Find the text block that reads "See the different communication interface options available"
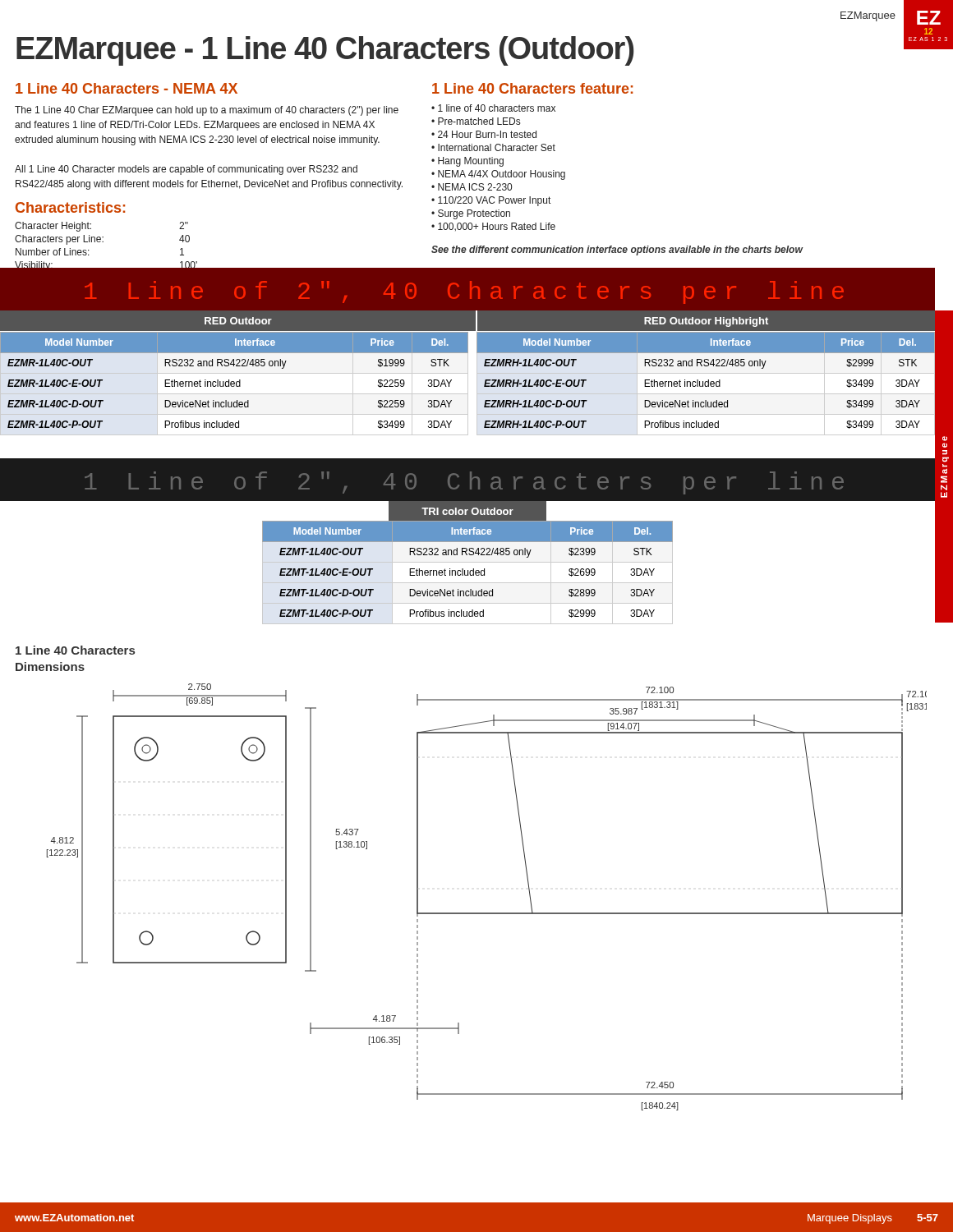The height and width of the screenshot is (1232, 953). pos(617,250)
